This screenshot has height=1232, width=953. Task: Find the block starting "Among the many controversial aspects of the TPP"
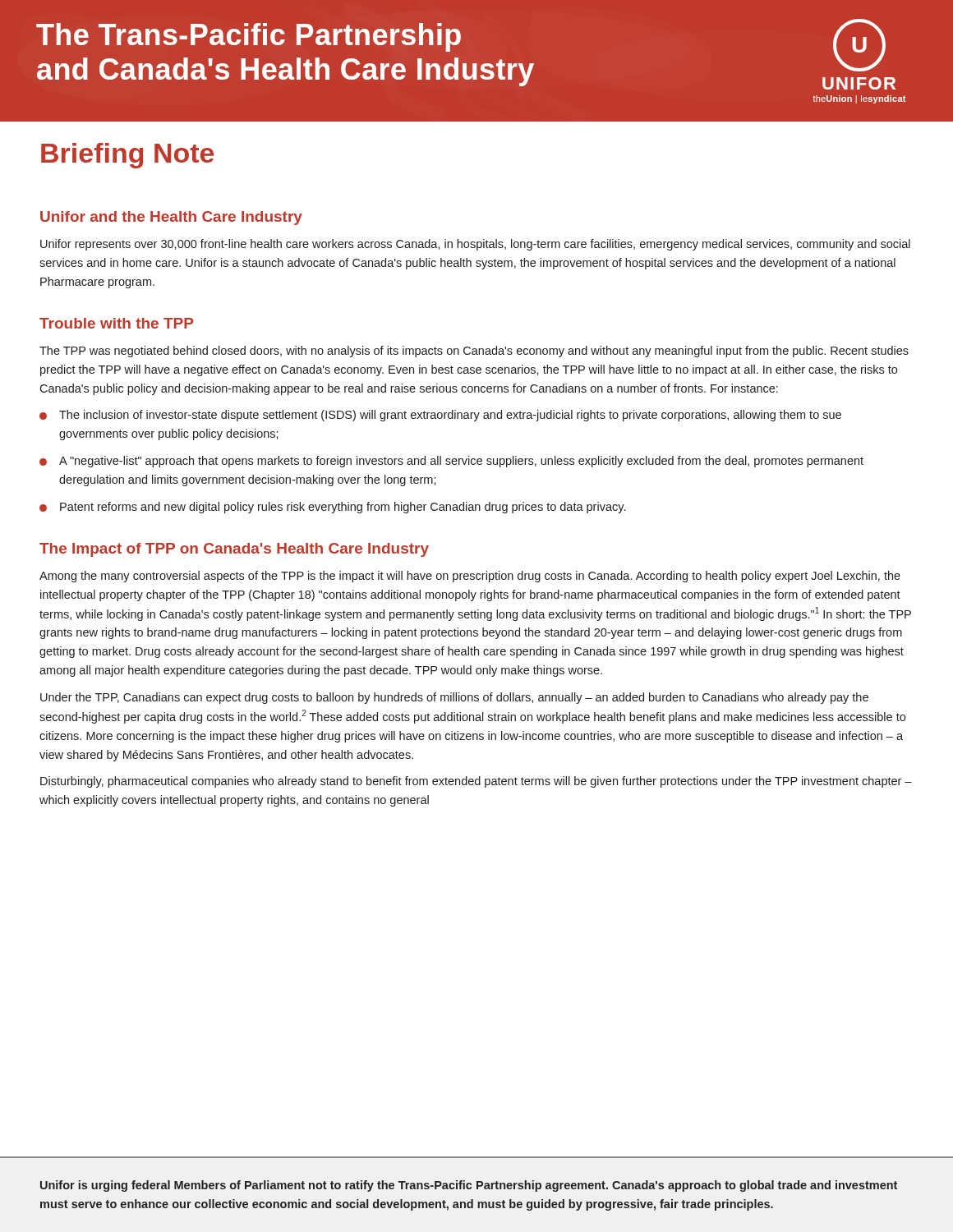pyautogui.click(x=475, y=623)
